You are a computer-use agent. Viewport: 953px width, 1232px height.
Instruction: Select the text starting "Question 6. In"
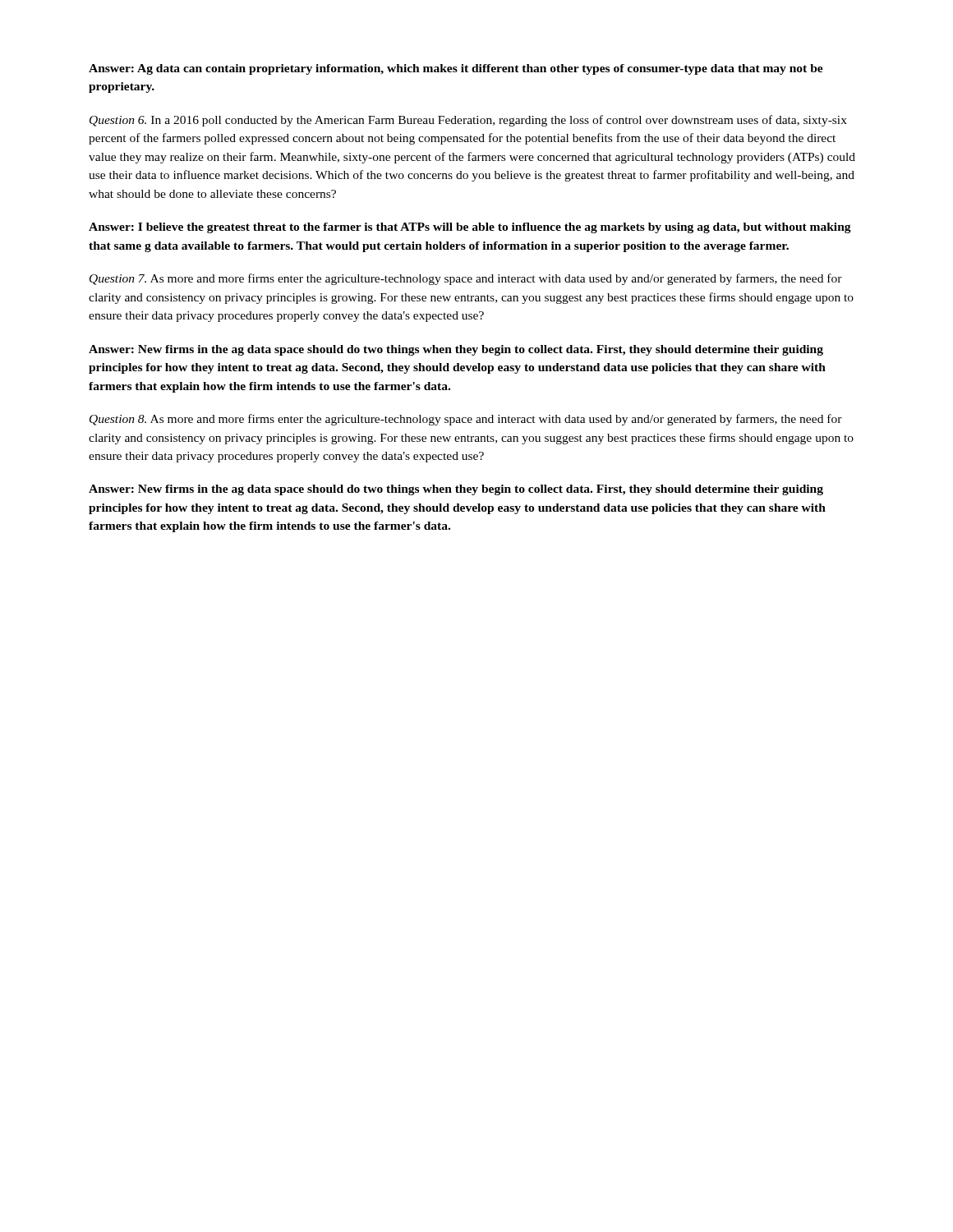476,157
